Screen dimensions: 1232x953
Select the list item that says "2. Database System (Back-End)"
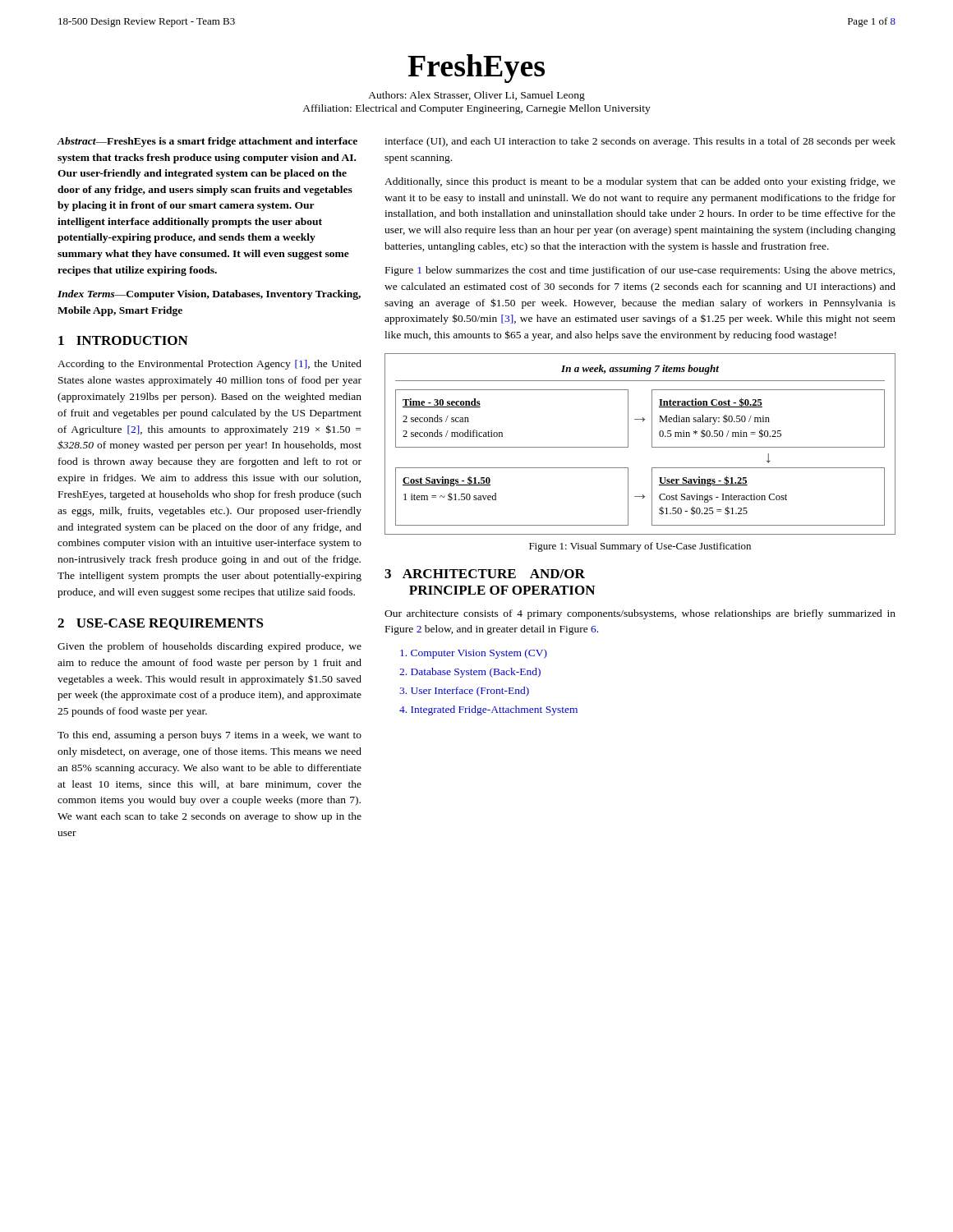(x=470, y=672)
